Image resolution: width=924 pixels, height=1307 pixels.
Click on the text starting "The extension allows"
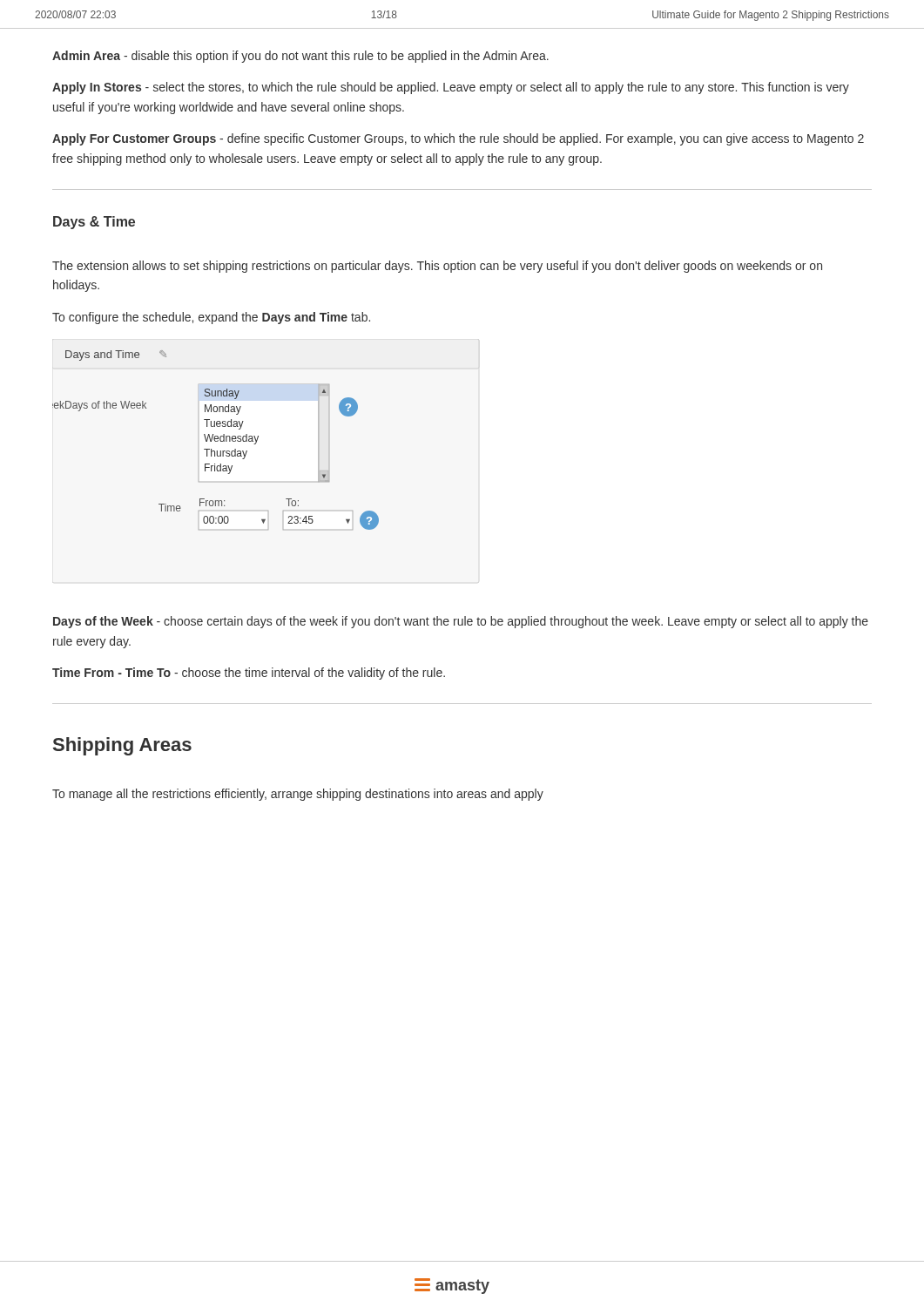(438, 276)
